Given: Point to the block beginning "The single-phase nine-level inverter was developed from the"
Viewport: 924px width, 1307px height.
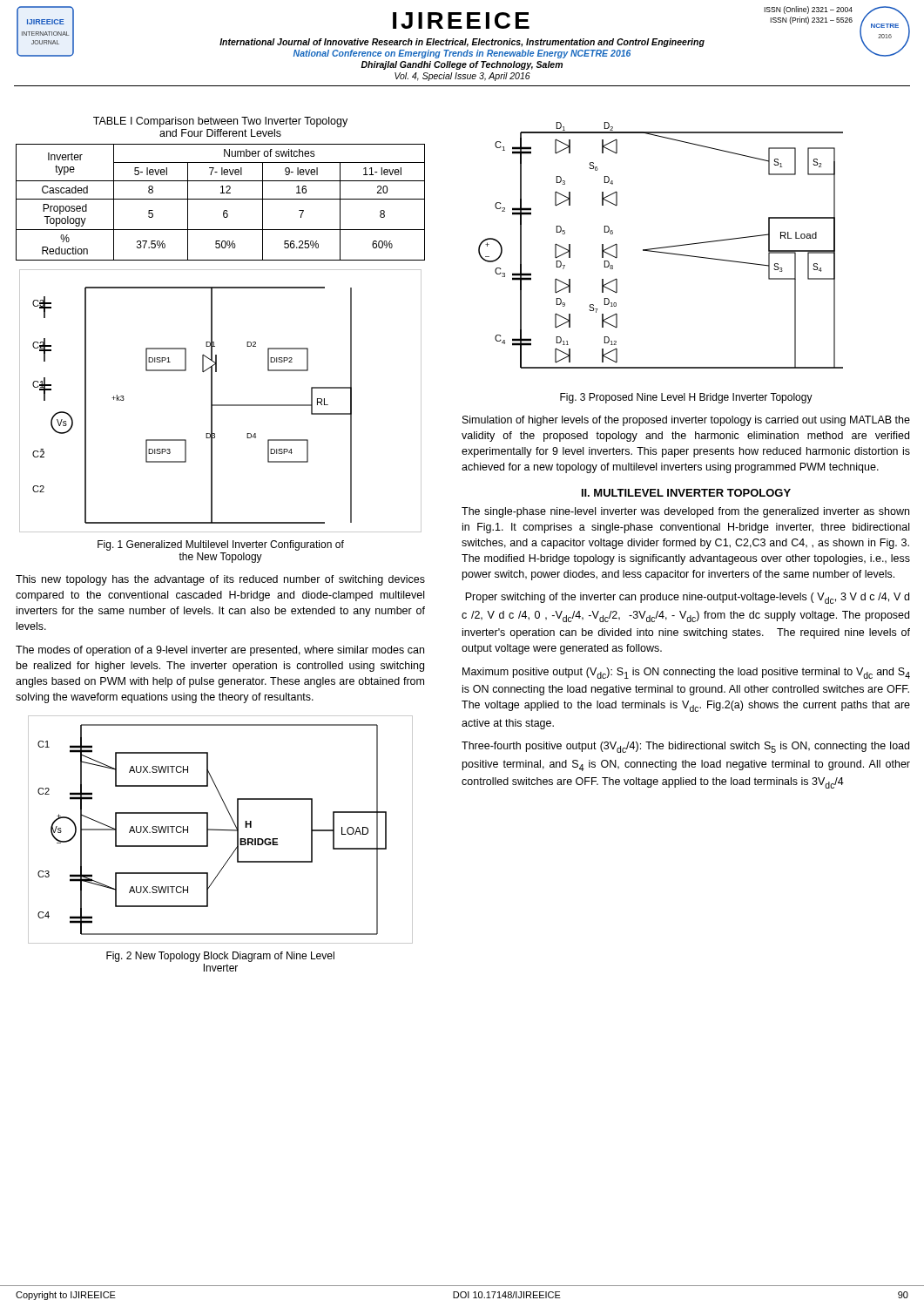Looking at the screenshot, I should pyautogui.click(x=686, y=543).
